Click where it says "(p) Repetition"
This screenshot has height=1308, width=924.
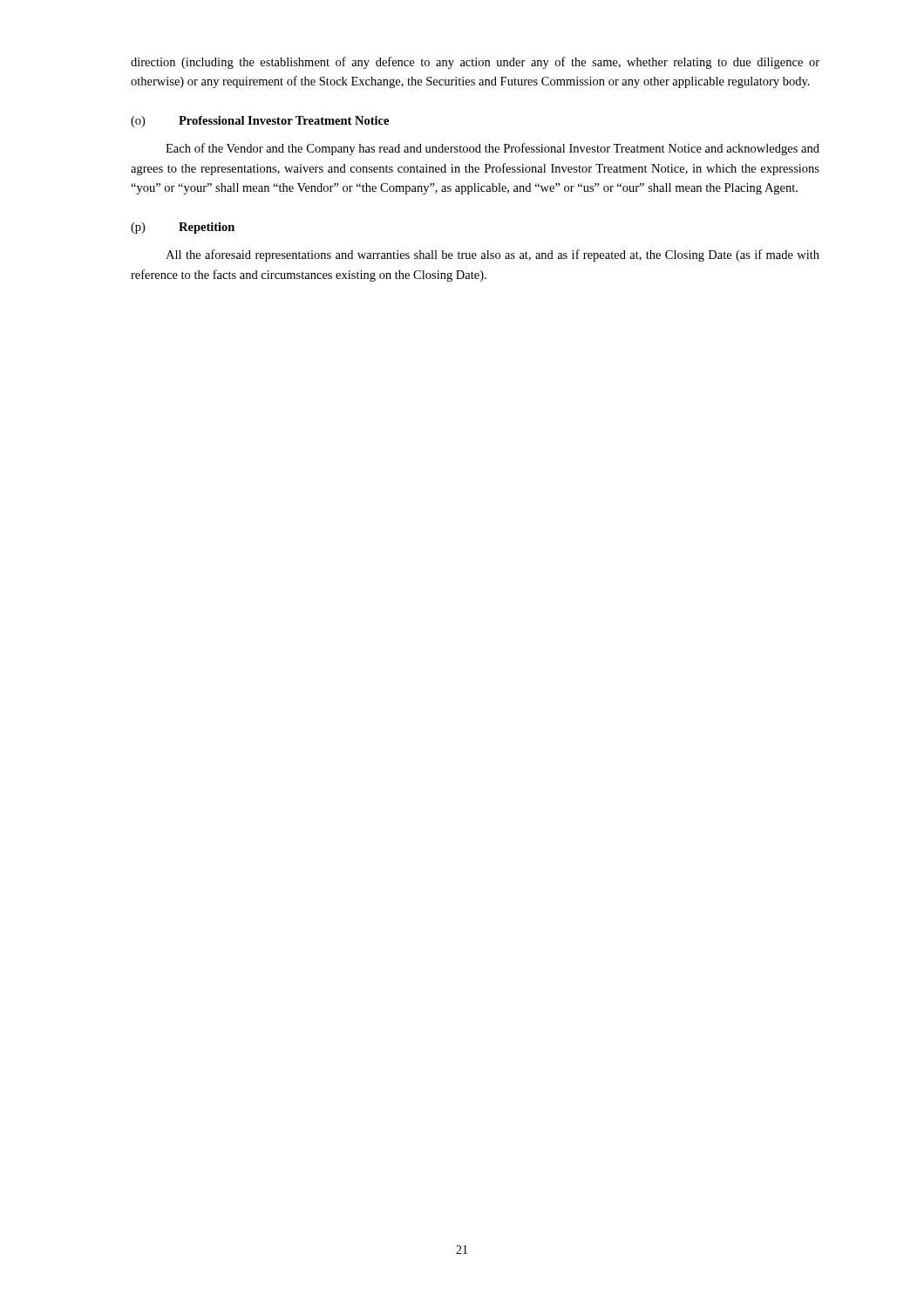pos(183,227)
